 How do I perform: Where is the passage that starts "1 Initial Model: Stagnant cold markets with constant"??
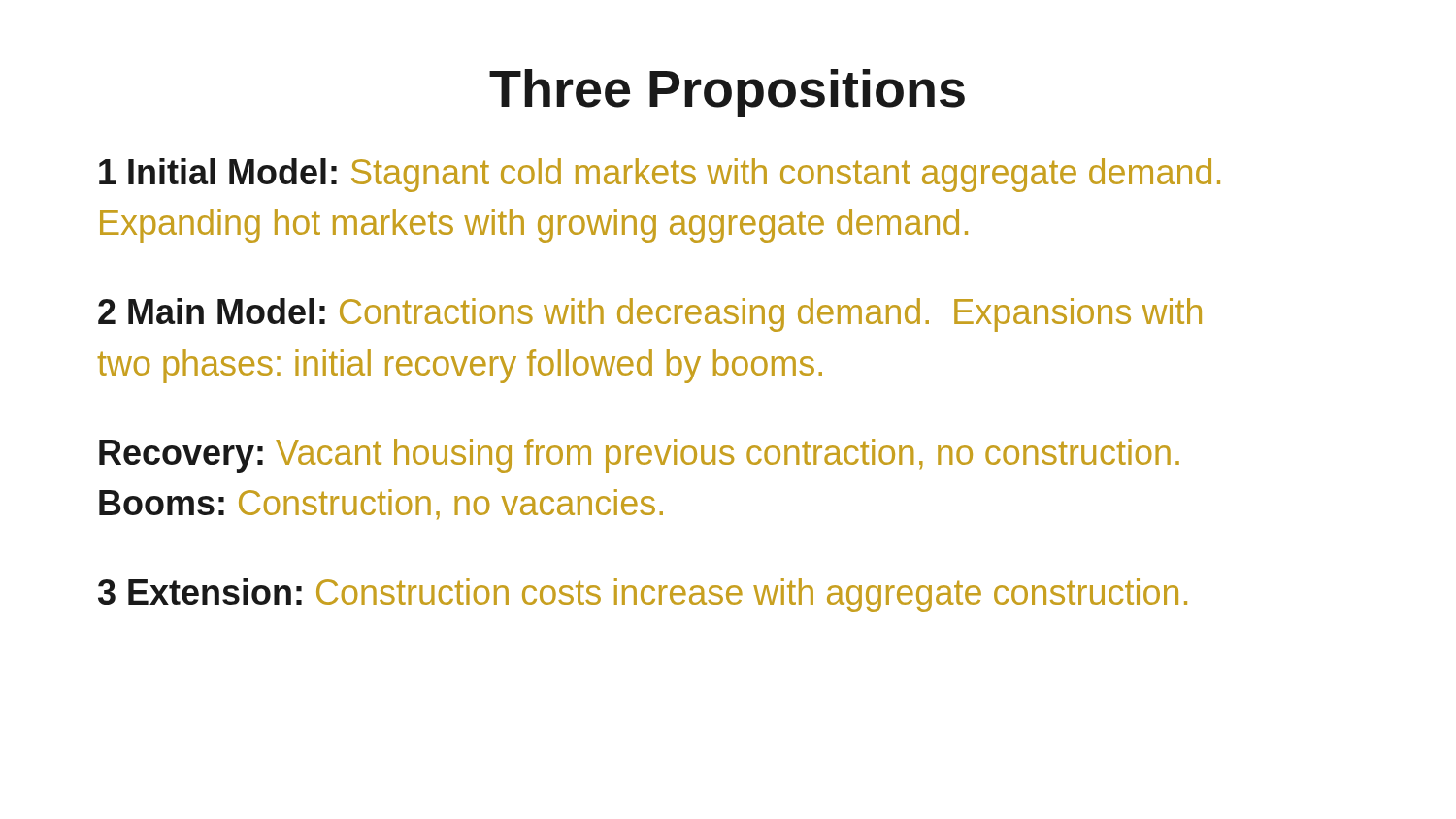660,198
